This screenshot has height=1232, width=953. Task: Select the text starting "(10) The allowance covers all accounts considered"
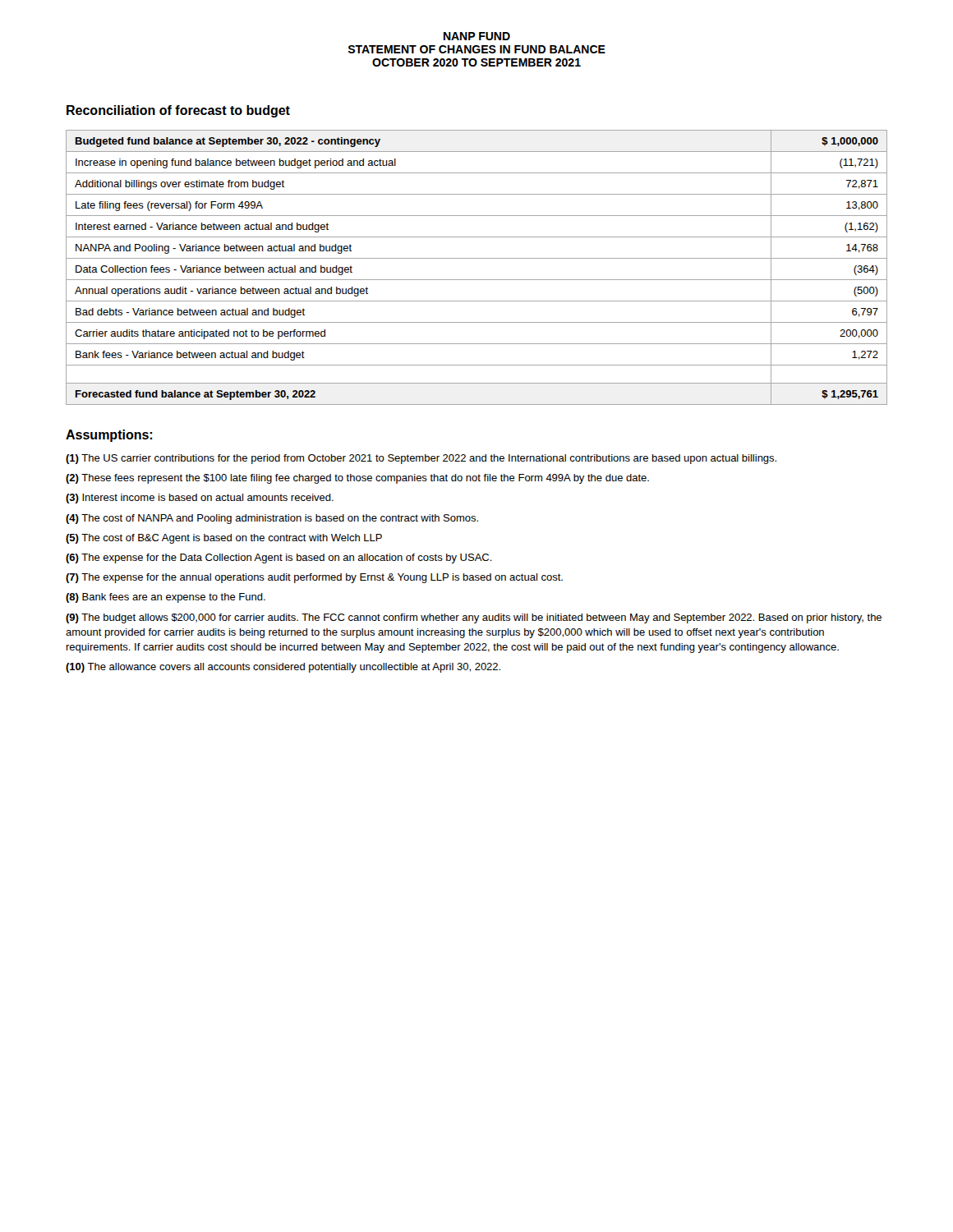pos(284,667)
